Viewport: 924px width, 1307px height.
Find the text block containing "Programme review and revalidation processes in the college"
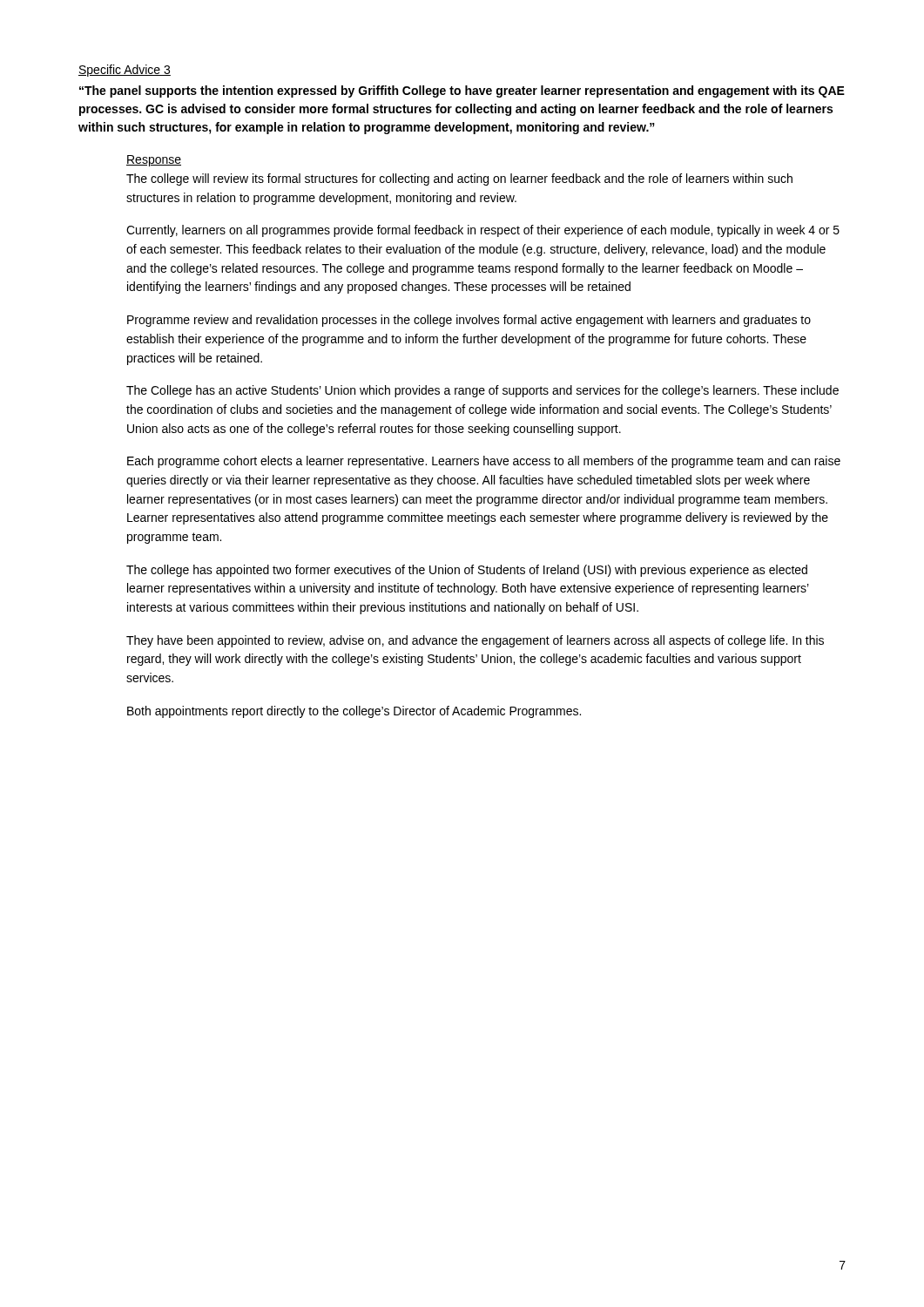tap(469, 339)
